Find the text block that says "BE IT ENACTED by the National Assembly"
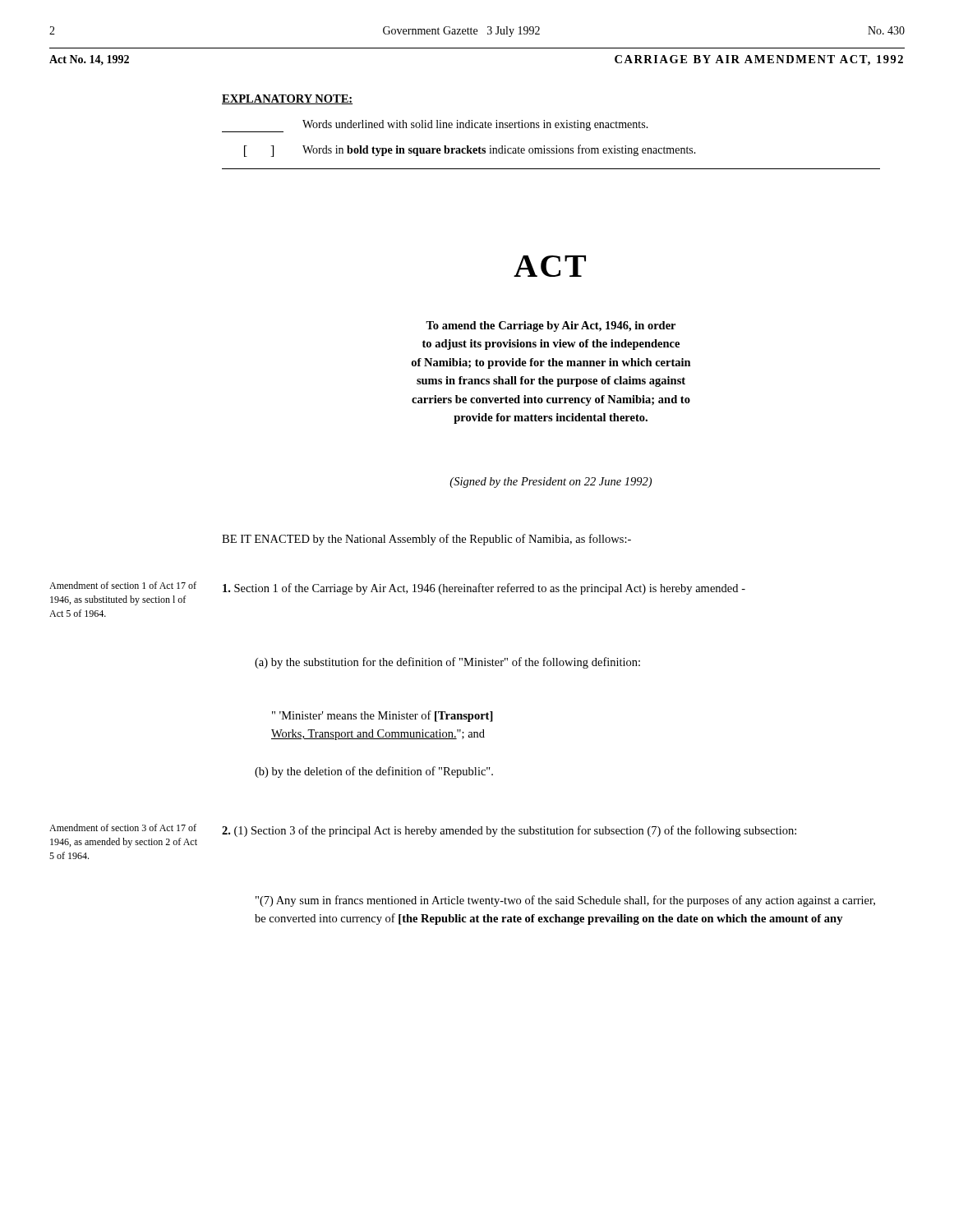 point(427,539)
